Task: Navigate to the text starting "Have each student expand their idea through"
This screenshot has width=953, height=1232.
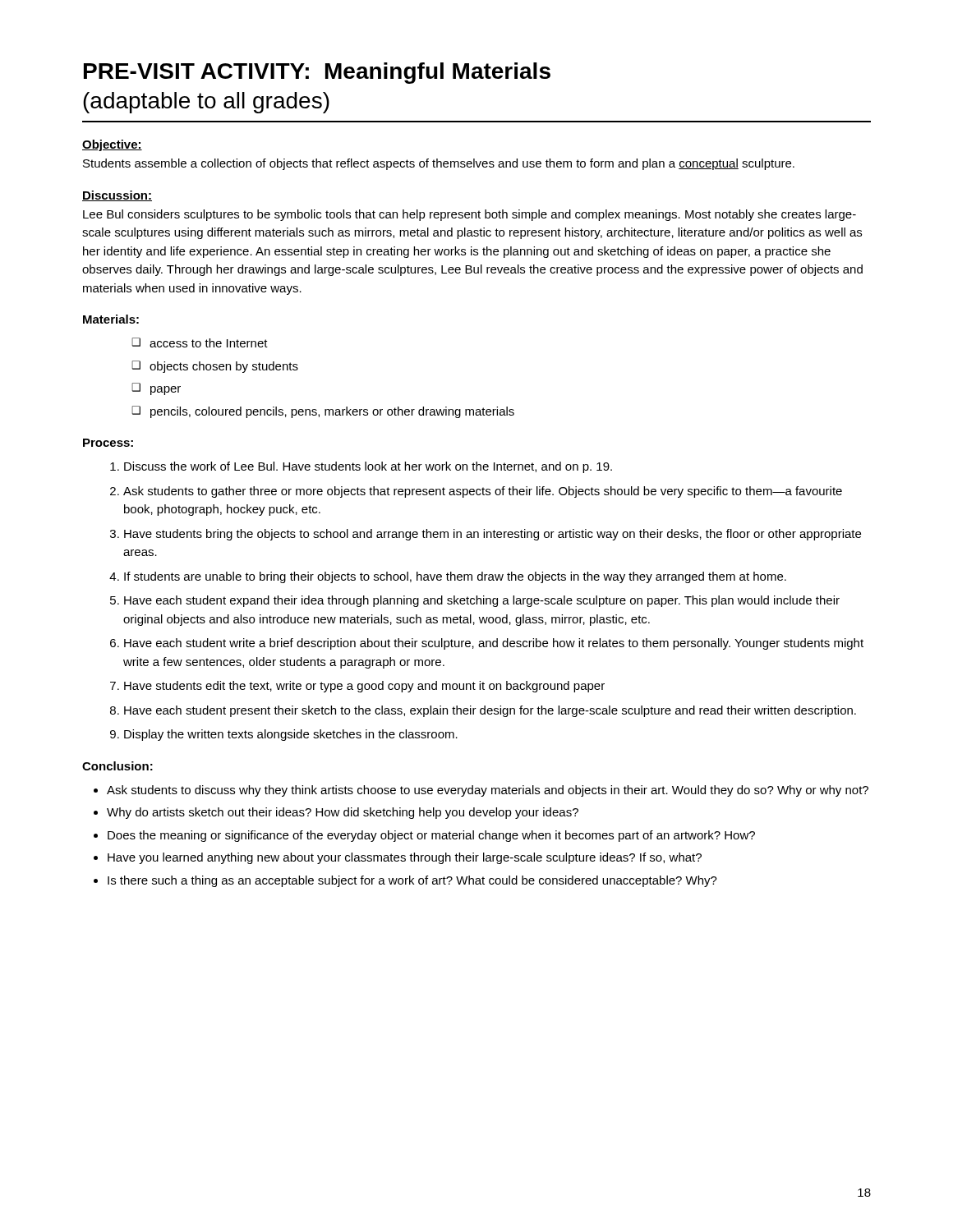Action: click(x=481, y=609)
